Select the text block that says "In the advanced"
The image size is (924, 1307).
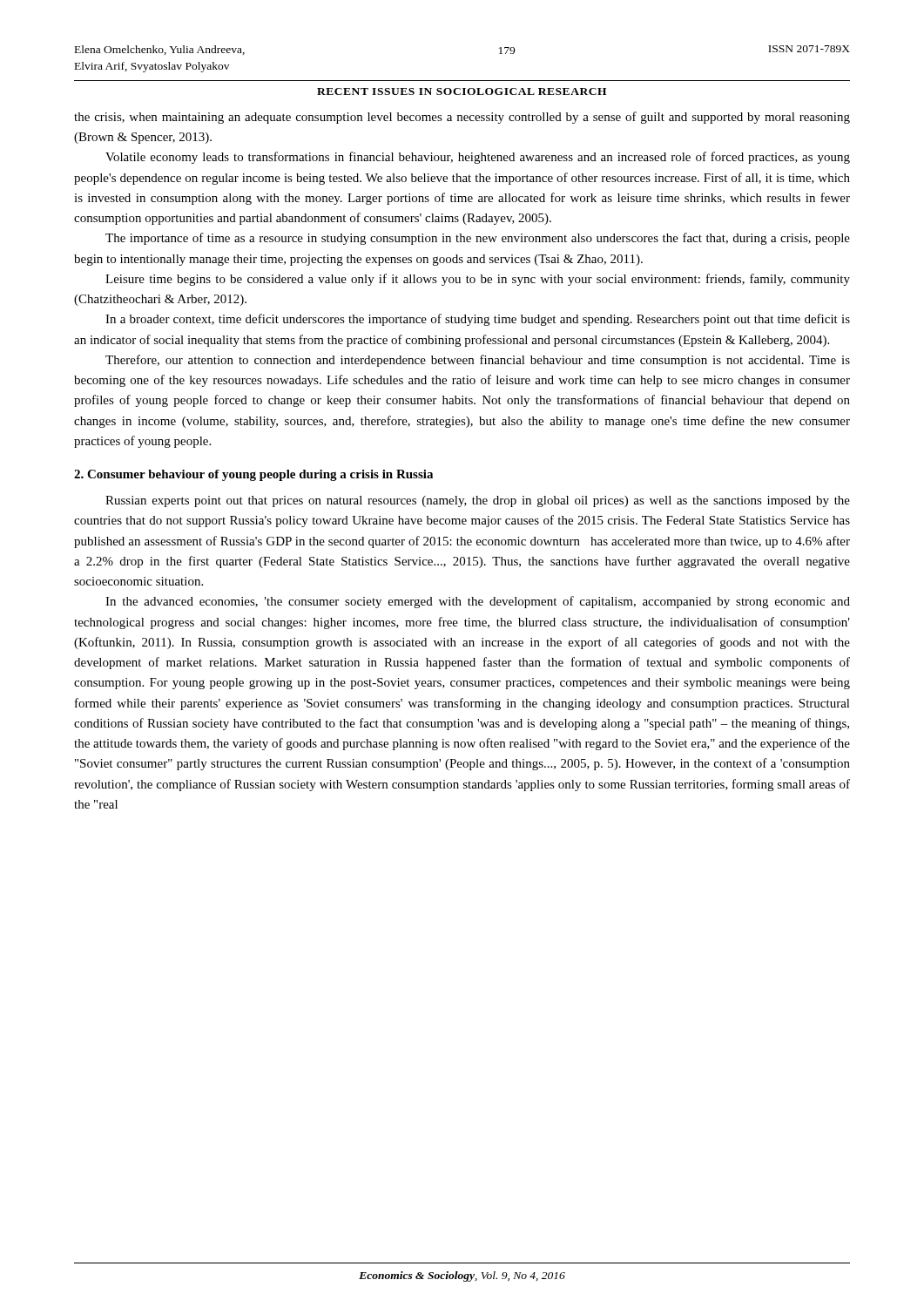[x=462, y=703]
